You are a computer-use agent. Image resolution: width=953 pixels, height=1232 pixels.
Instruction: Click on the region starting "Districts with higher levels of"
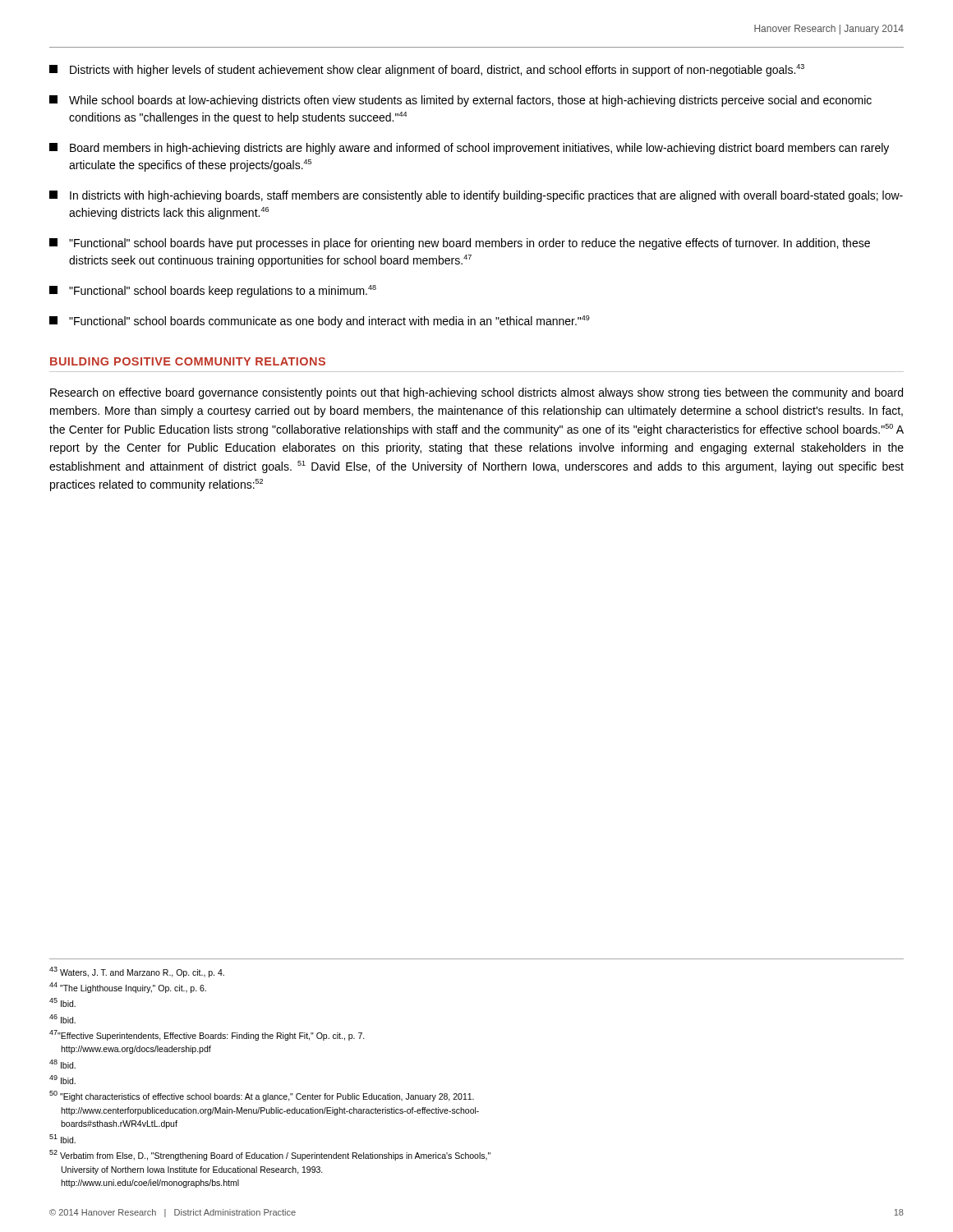click(427, 70)
